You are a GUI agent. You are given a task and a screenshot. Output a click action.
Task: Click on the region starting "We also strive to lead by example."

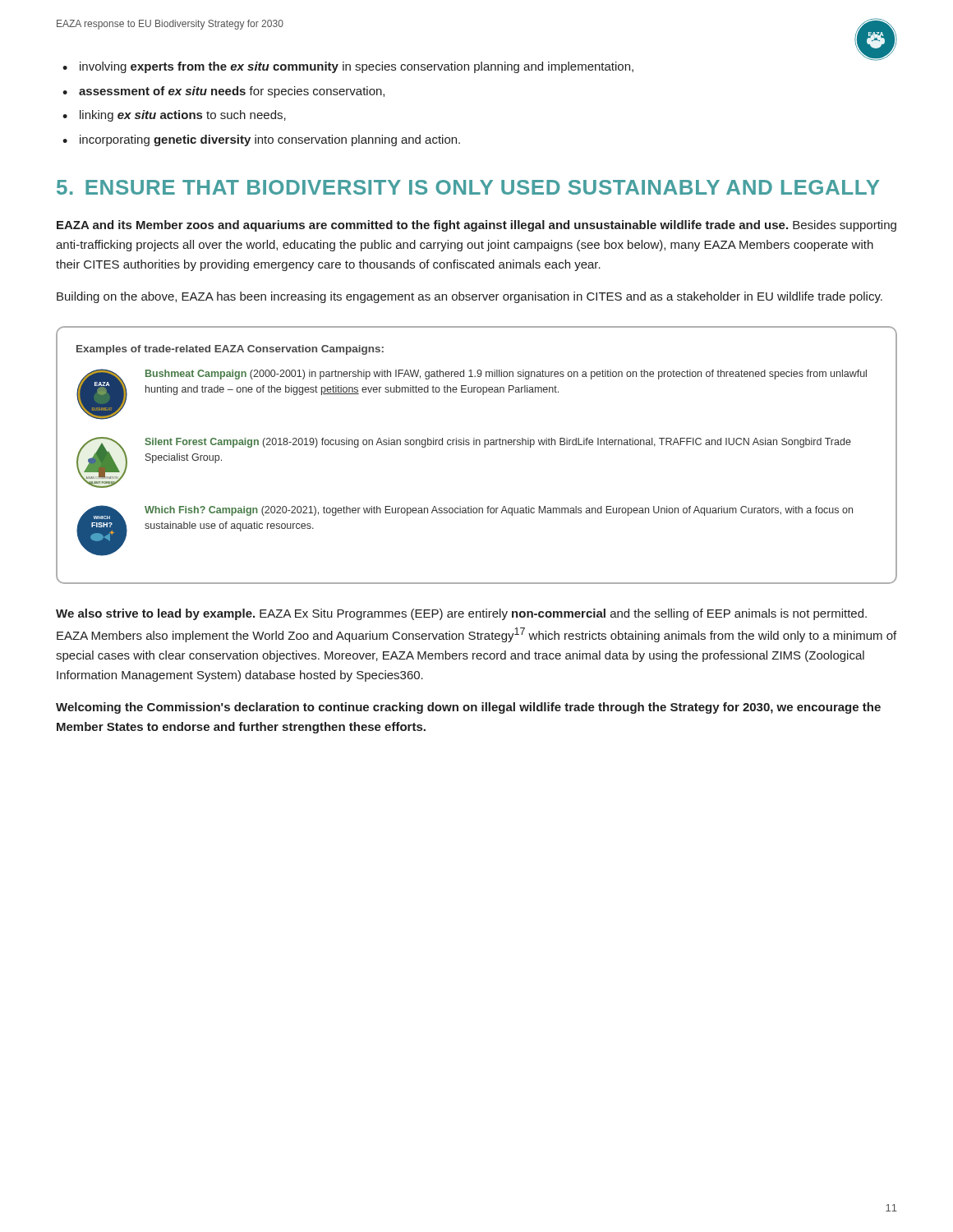click(x=476, y=644)
